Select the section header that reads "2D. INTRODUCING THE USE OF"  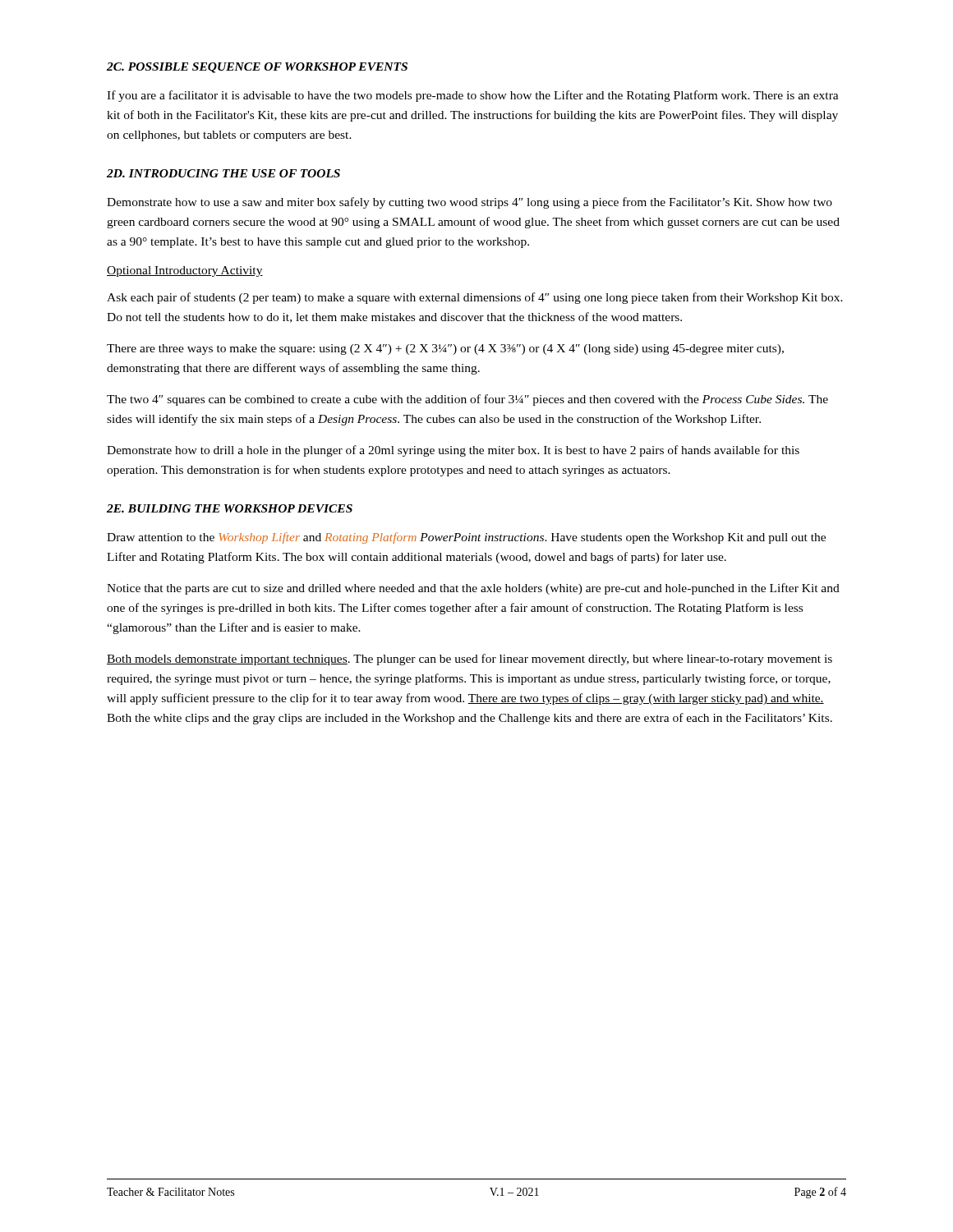point(224,173)
